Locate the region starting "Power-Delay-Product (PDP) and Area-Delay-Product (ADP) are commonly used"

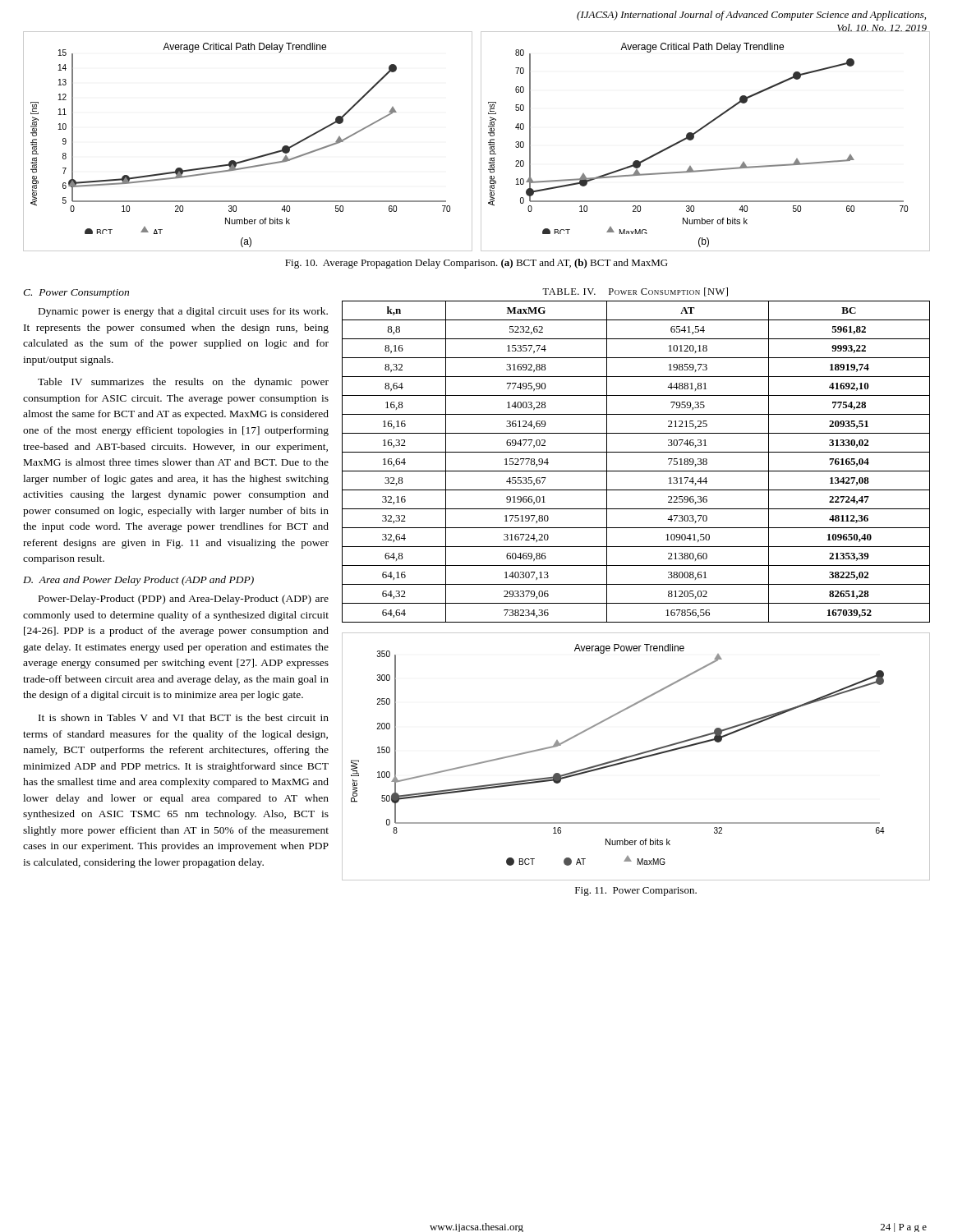[x=176, y=647]
